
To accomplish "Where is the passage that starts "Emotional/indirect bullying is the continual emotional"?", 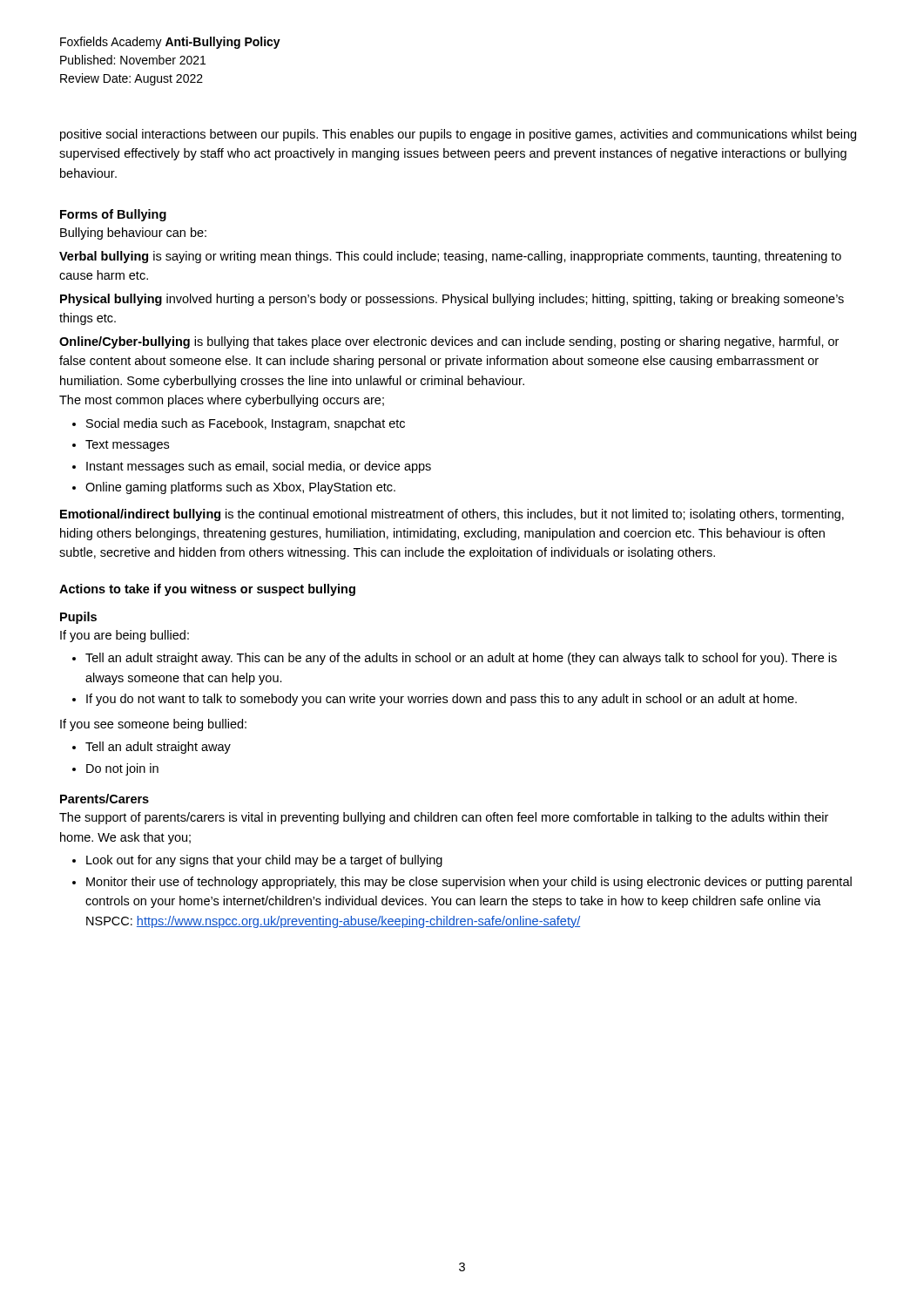I will point(452,533).
